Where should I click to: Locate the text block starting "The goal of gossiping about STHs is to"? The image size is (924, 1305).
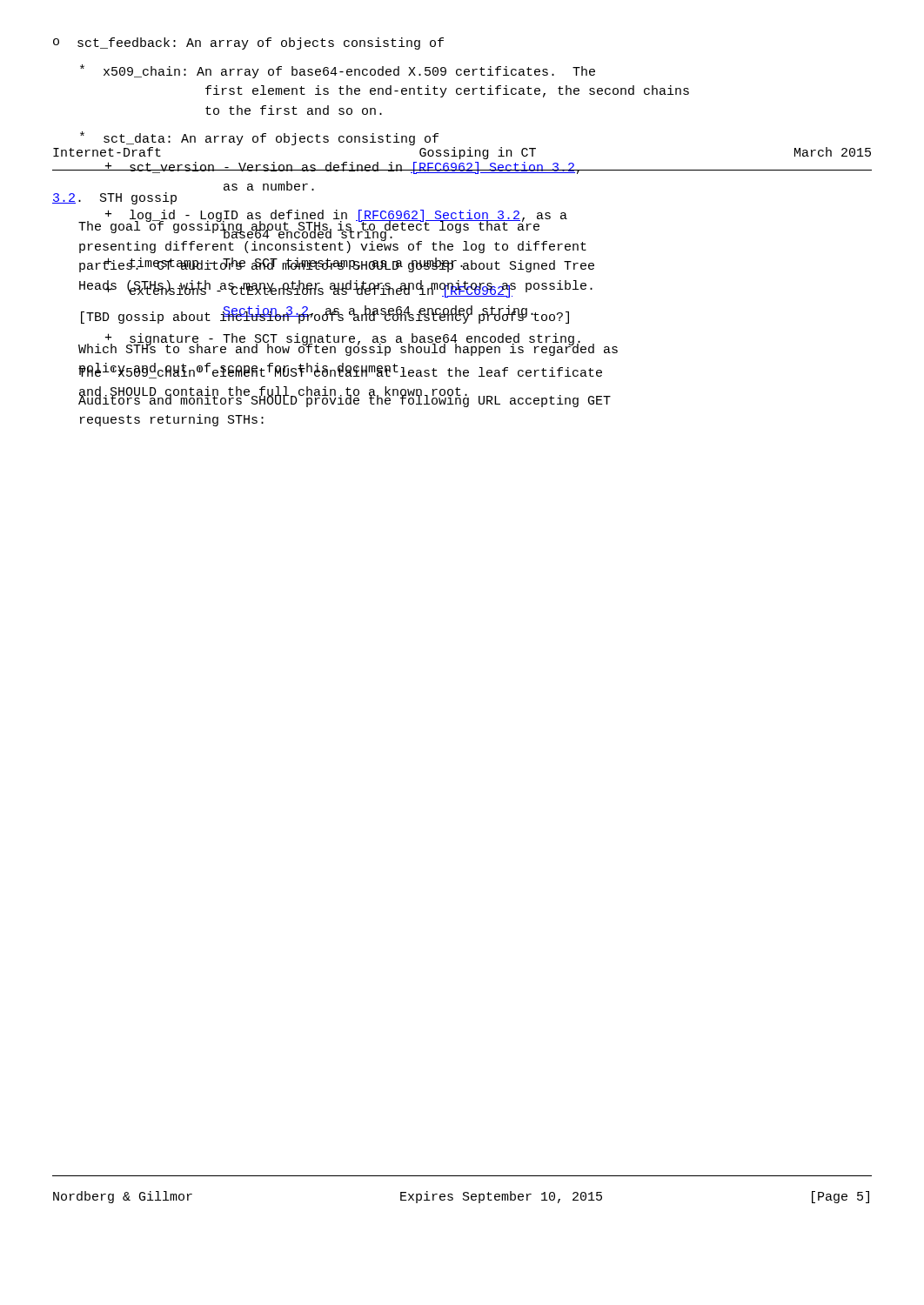pos(337,257)
